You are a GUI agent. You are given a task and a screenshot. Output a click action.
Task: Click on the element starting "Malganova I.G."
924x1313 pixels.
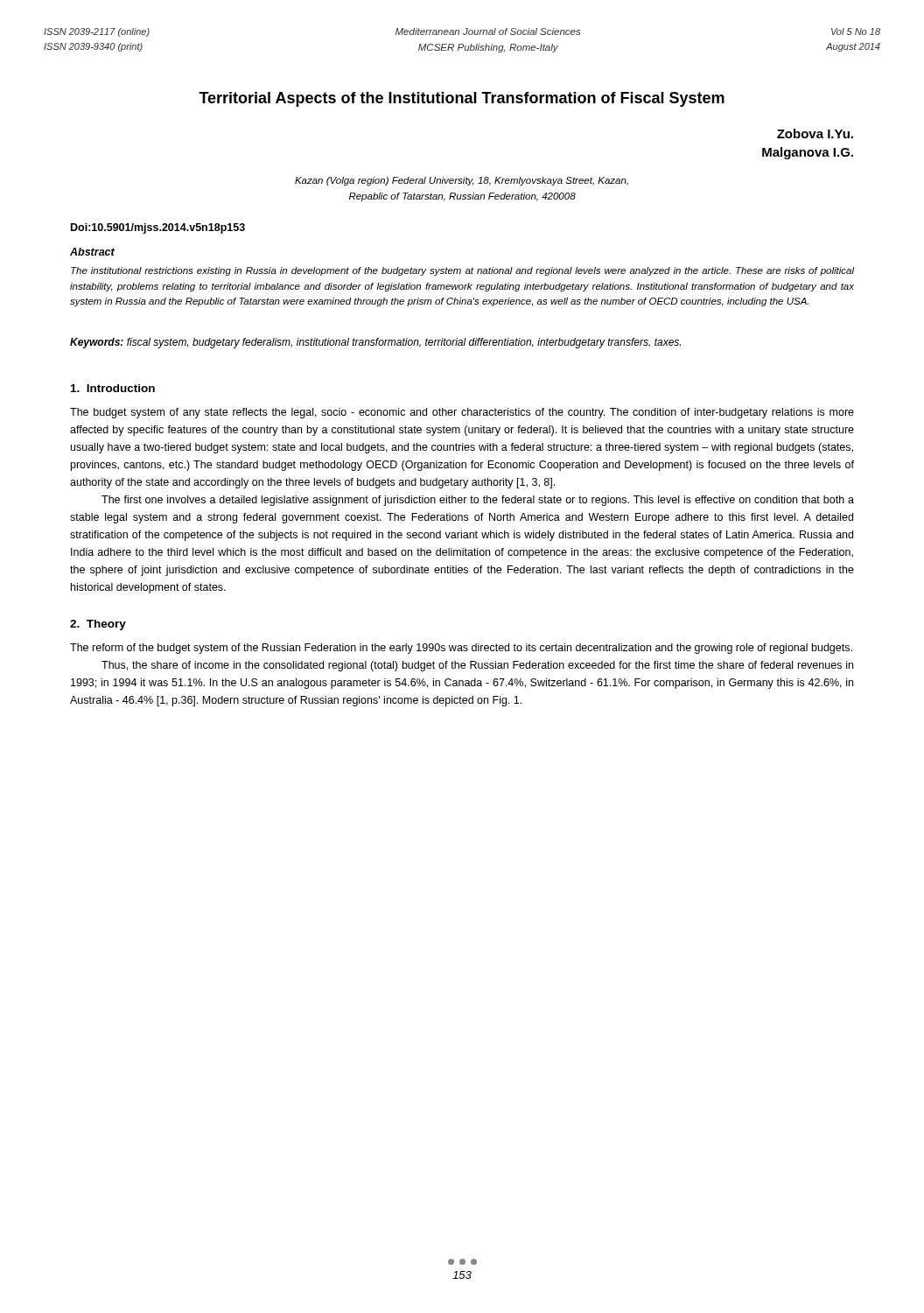coord(808,152)
